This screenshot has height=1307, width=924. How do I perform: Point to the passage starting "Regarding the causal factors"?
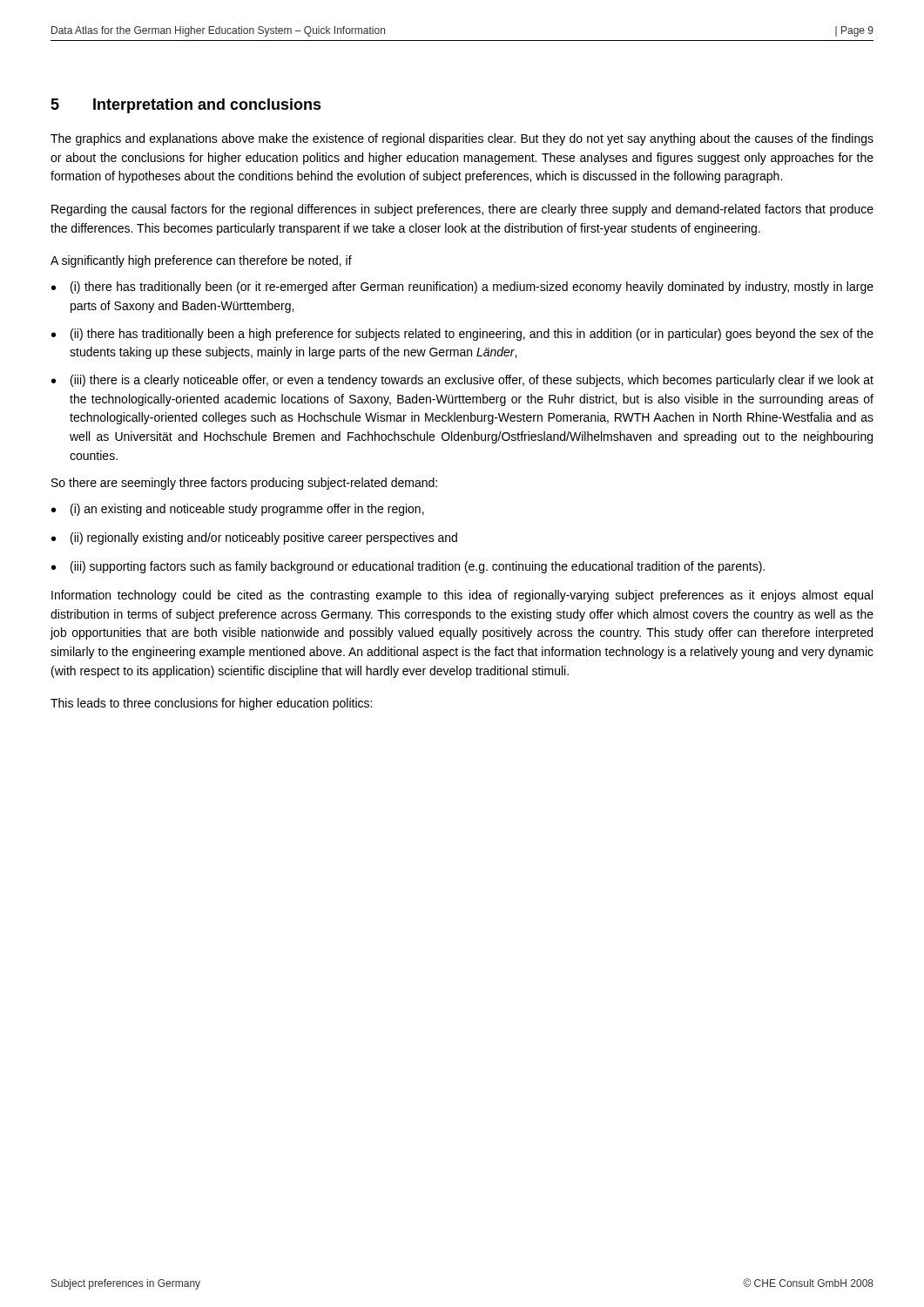coord(462,219)
